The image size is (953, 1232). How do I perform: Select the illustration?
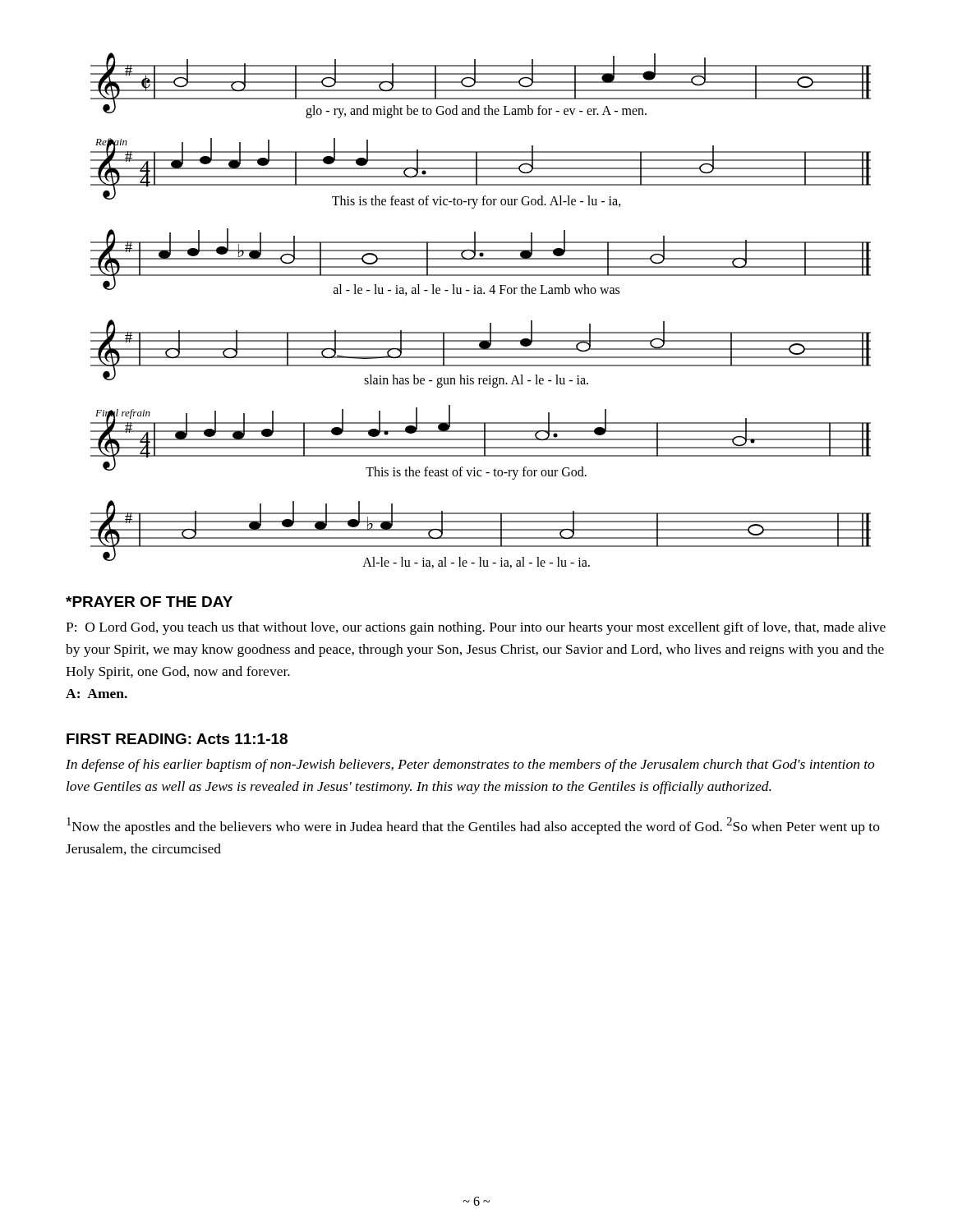point(476,304)
